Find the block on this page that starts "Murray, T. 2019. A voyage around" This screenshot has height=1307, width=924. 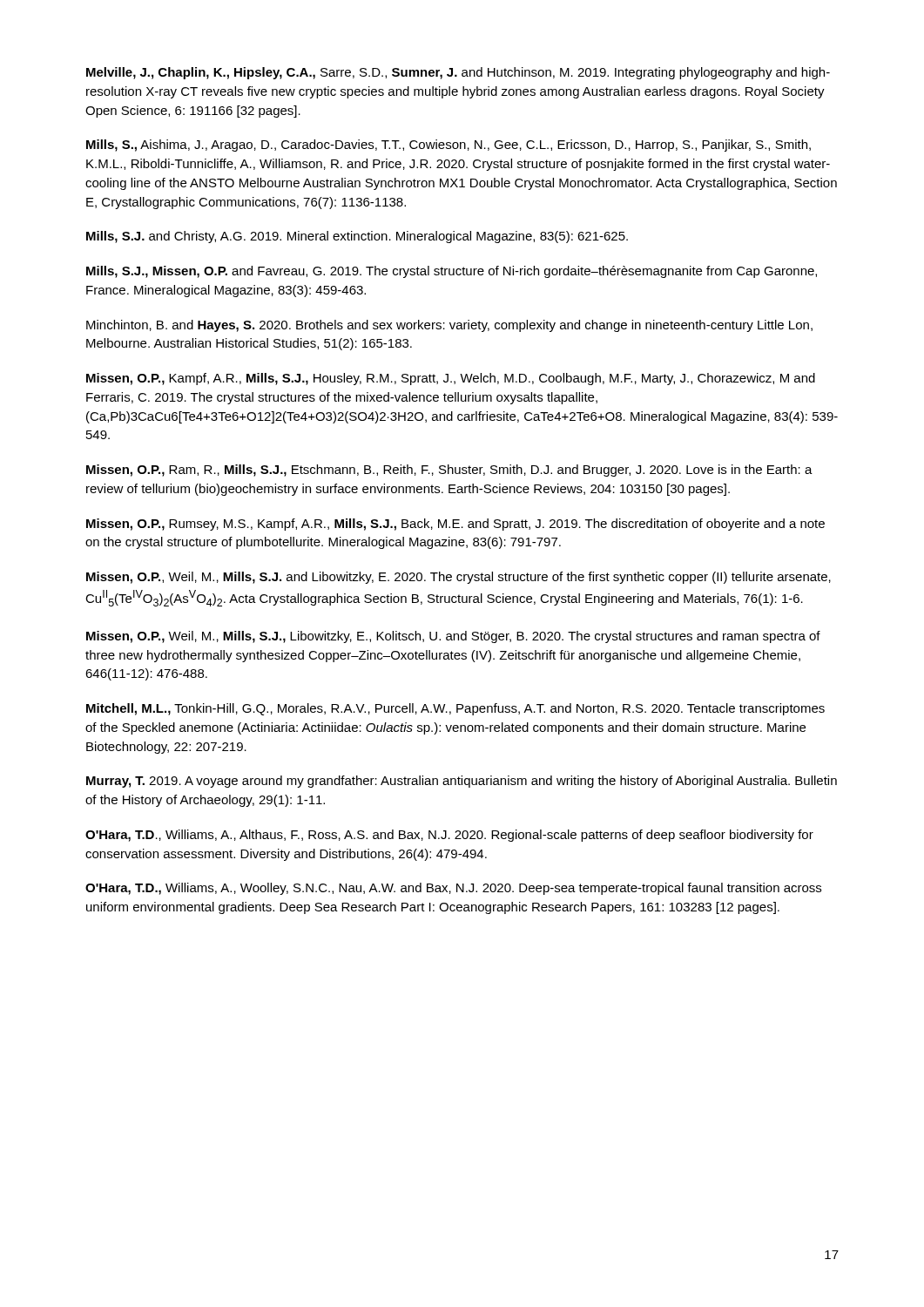pos(461,790)
